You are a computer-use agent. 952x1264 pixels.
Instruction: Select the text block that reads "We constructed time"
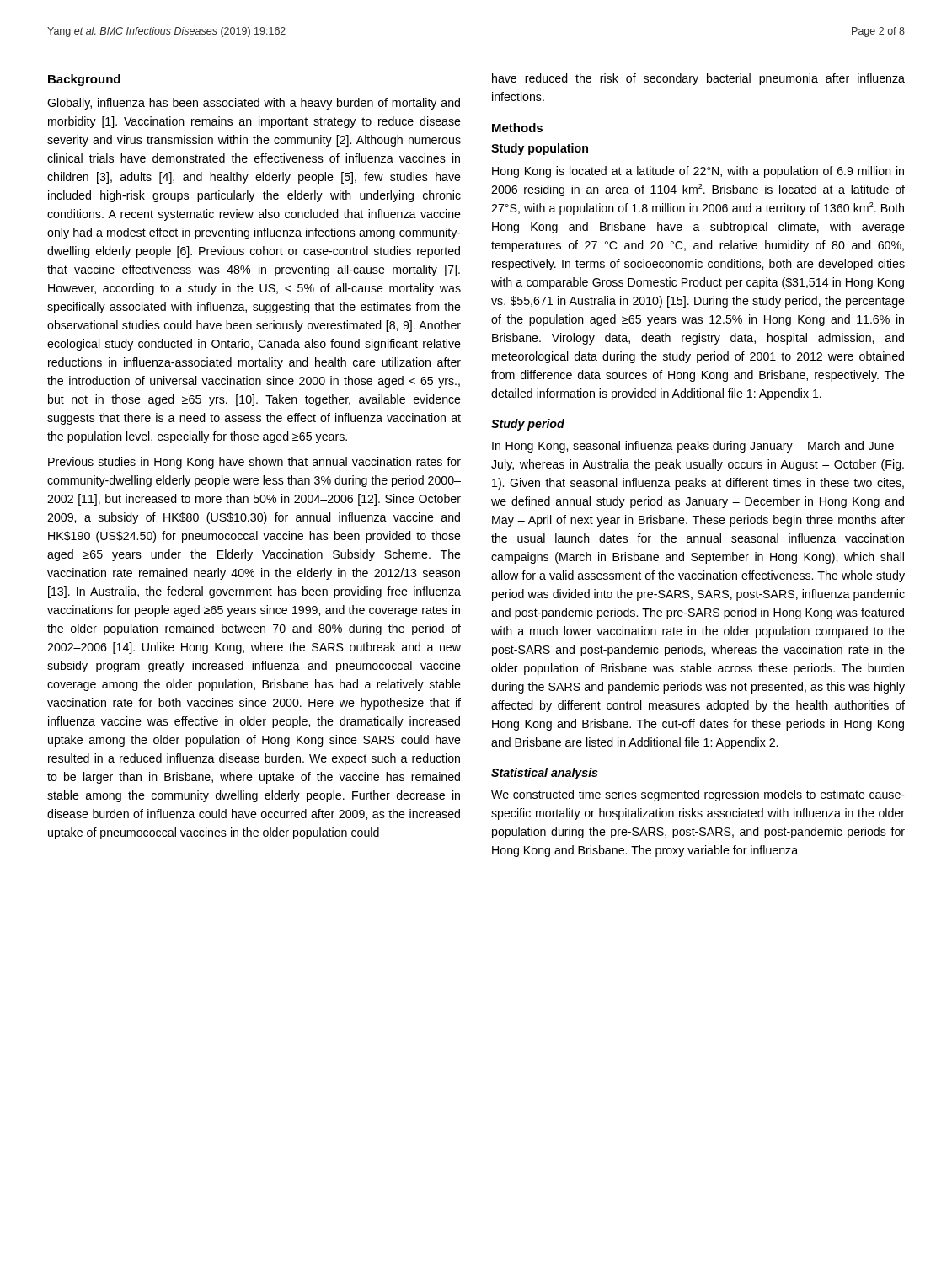[698, 823]
